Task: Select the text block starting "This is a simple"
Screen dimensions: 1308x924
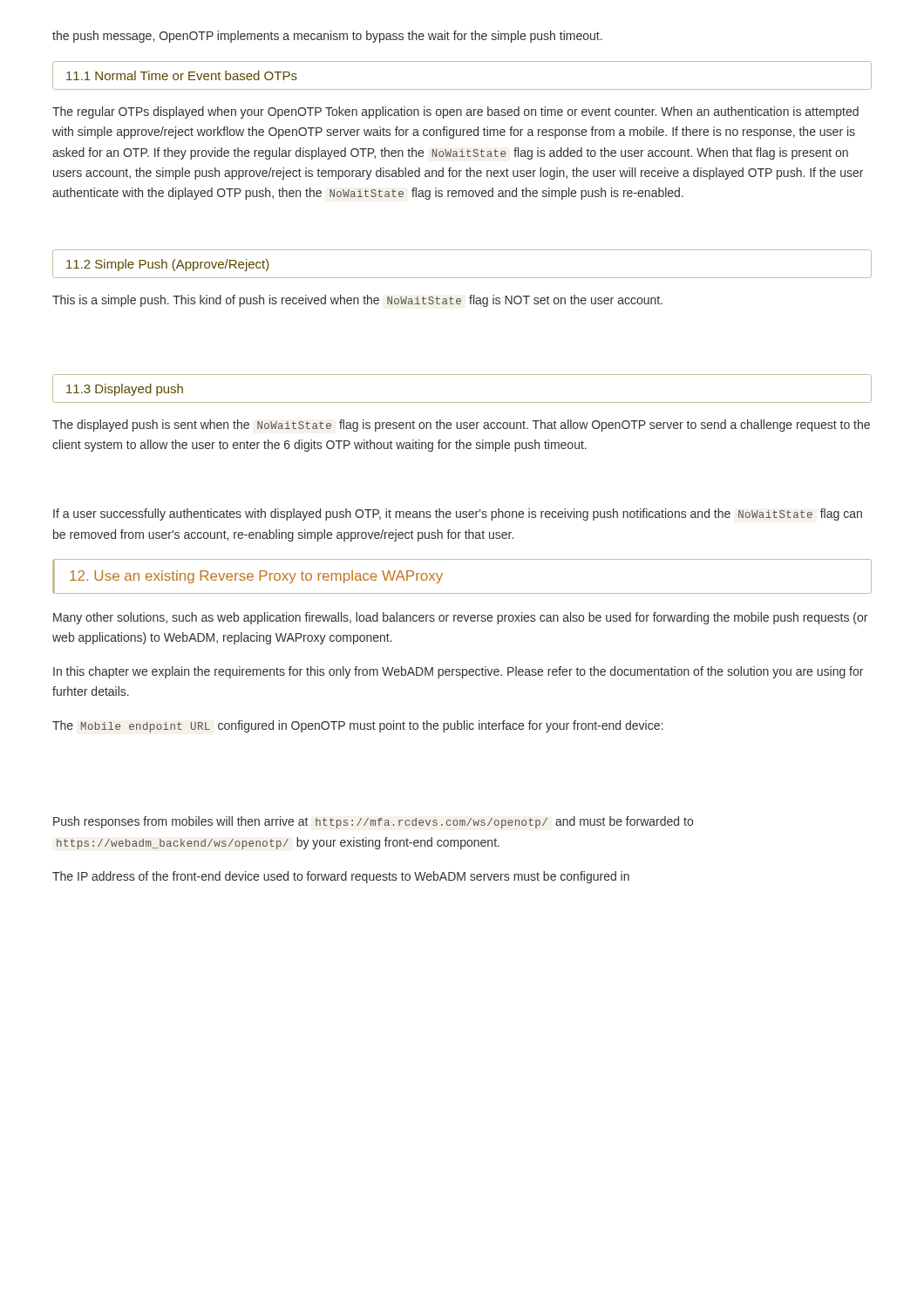Action: [x=358, y=301]
